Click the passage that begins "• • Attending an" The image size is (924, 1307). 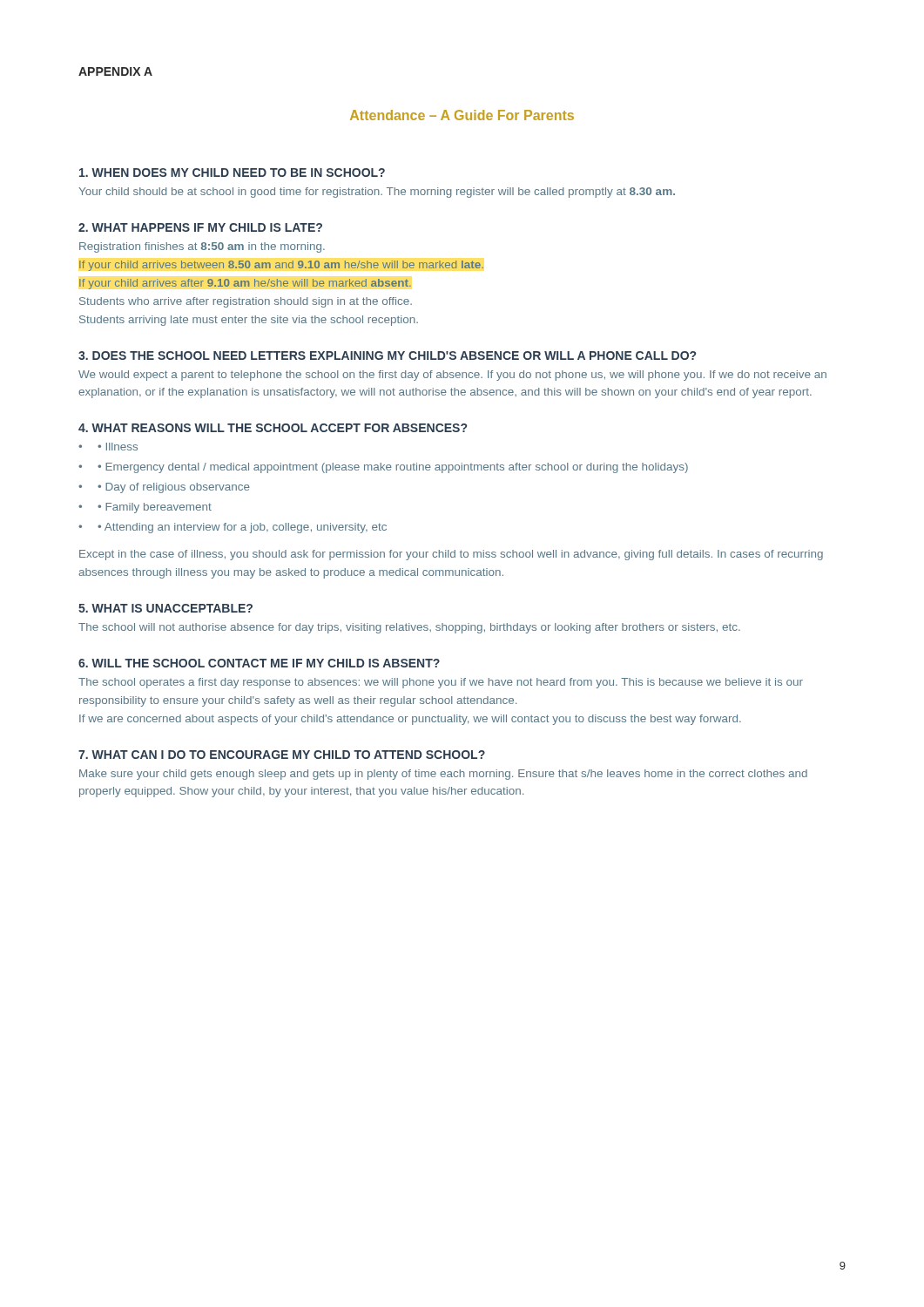tap(233, 528)
